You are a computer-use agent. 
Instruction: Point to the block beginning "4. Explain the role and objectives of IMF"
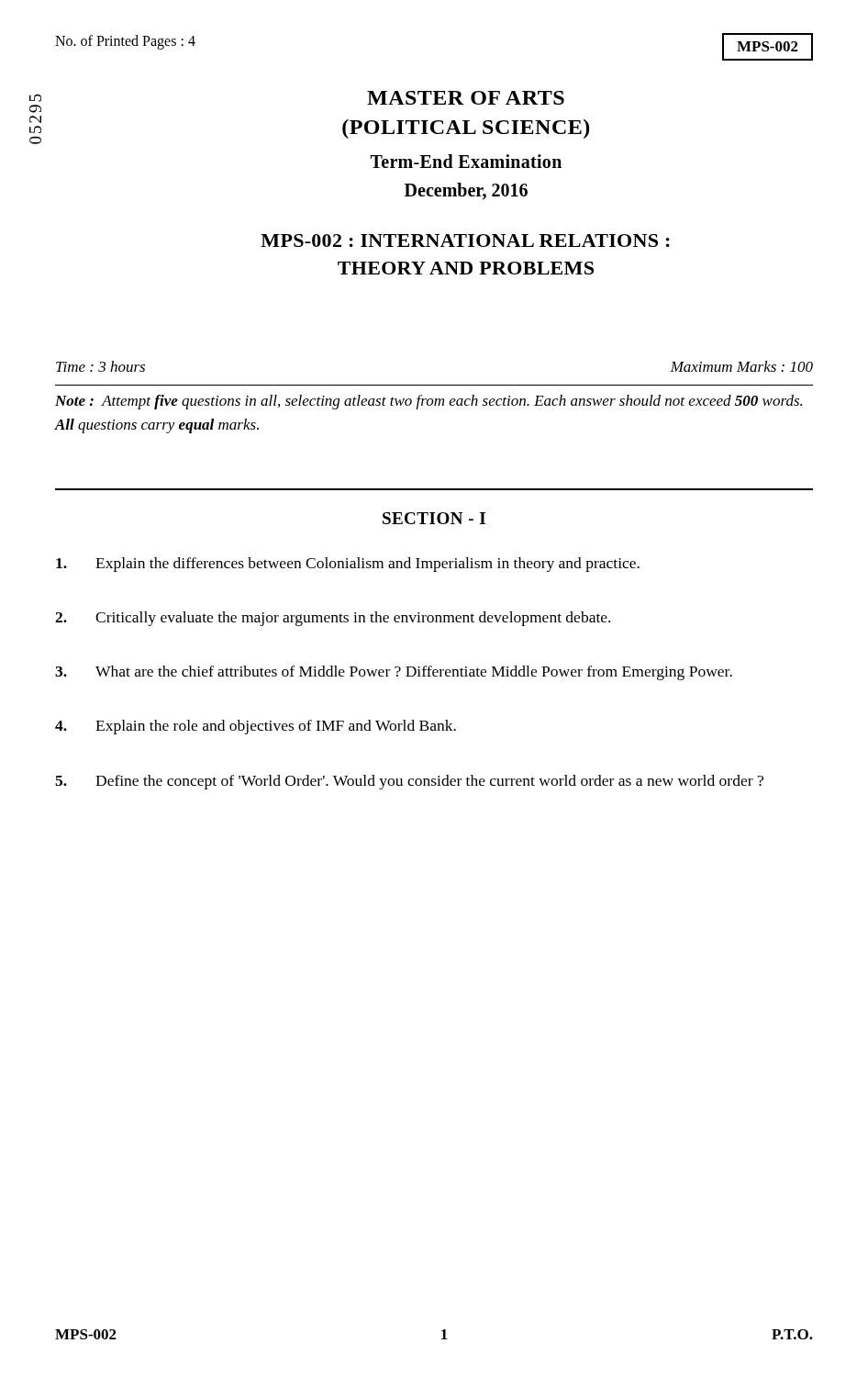click(434, 726)
